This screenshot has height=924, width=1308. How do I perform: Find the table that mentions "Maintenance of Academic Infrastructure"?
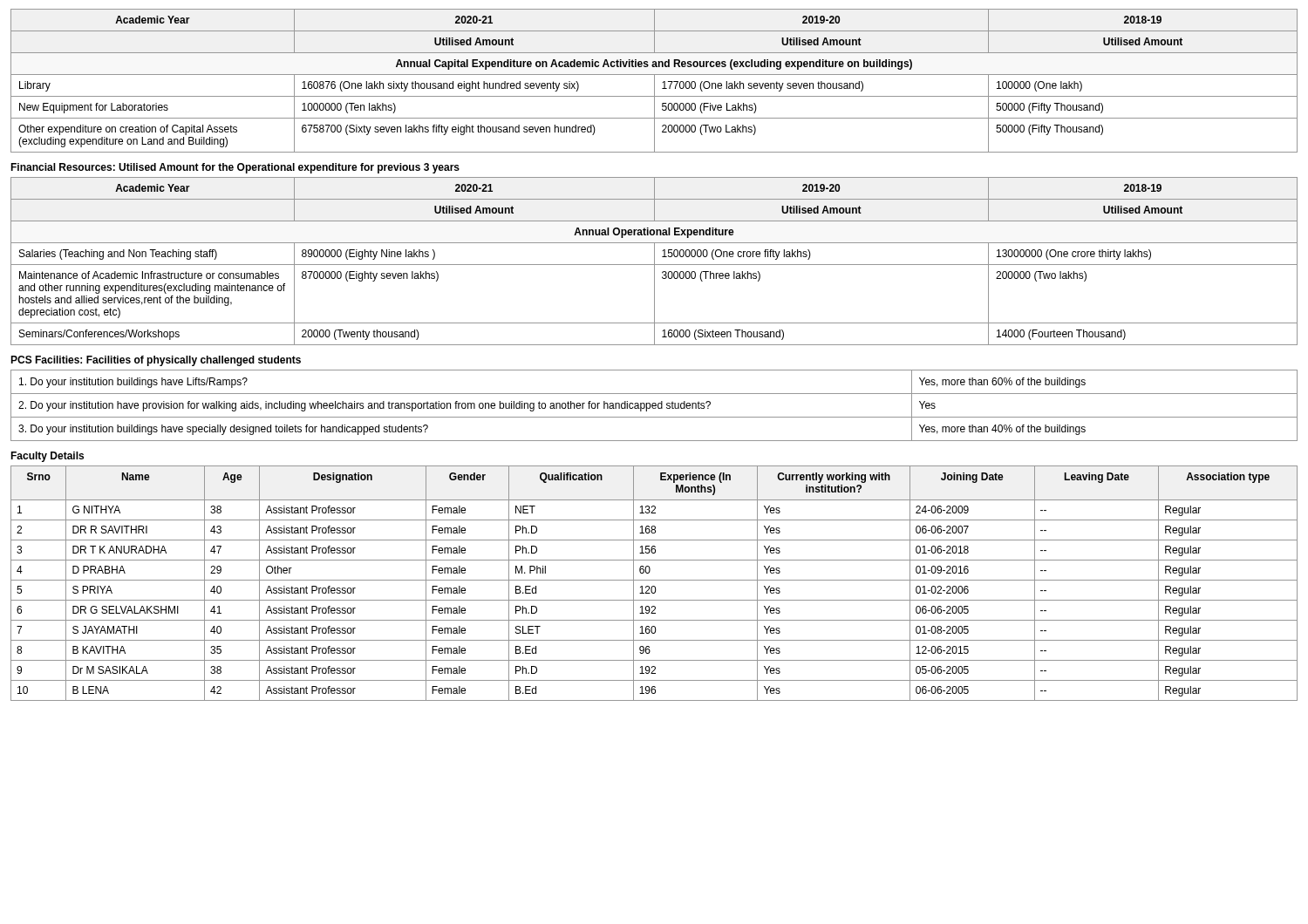[654, 261]
